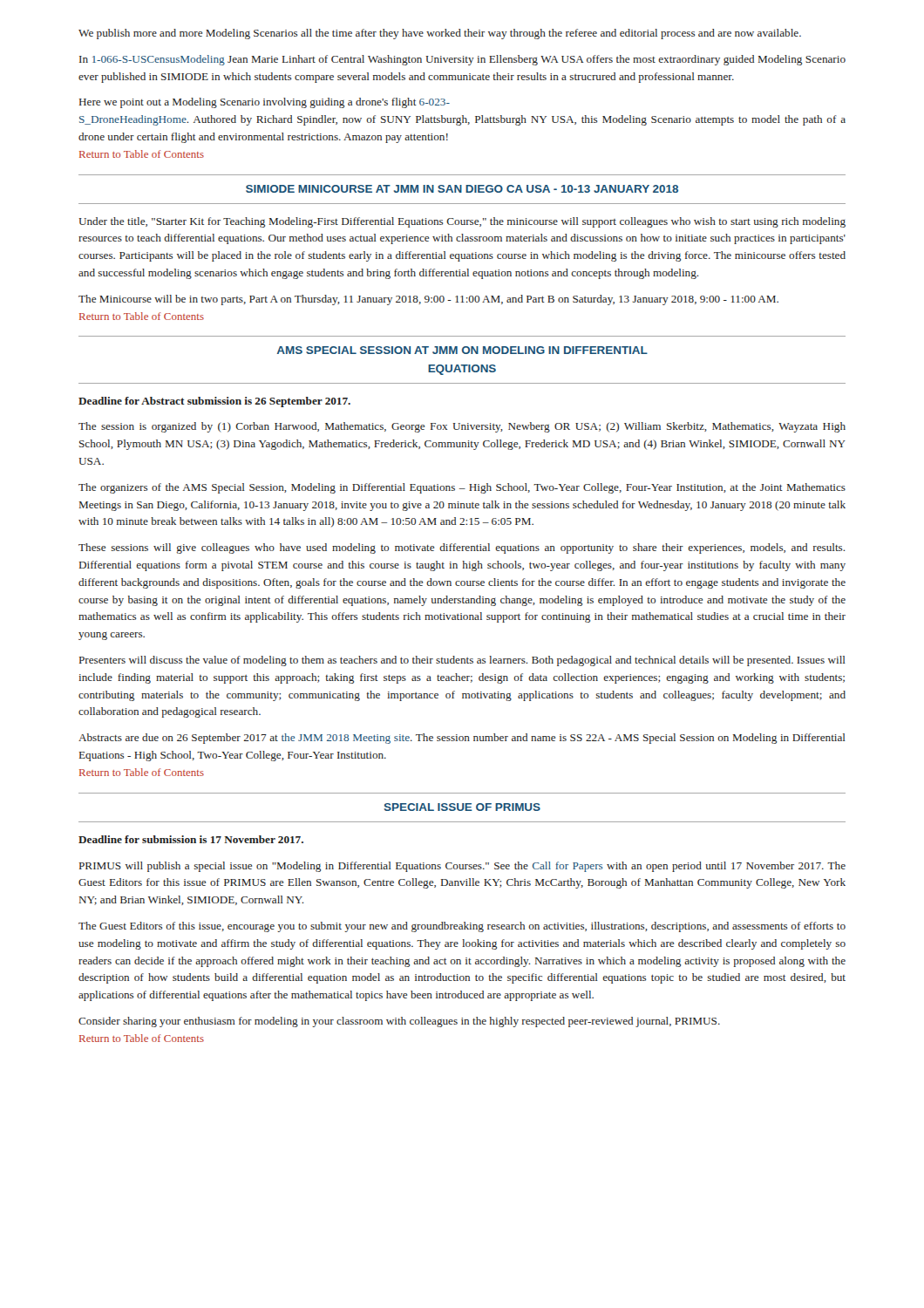The width and height of the screenshot is (924, 1308).
Task: Select the text block starting "SPECIAL ISSUE OF"
Action: tap(462, 807)
